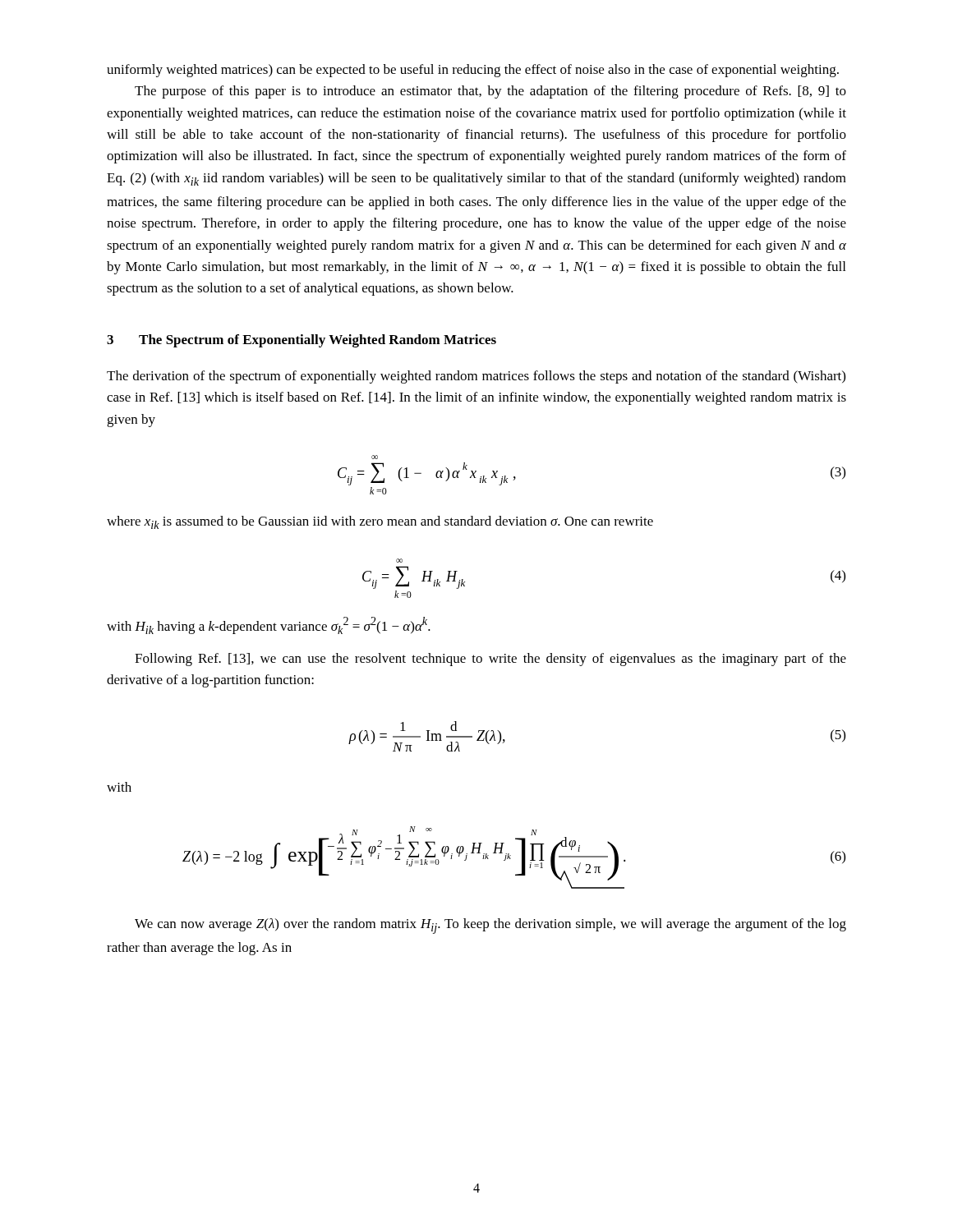Select the text starting "with Hik having a k-dependent"
The width and height of the screenshot is (953, 1232).
click(x=269, y=625)
